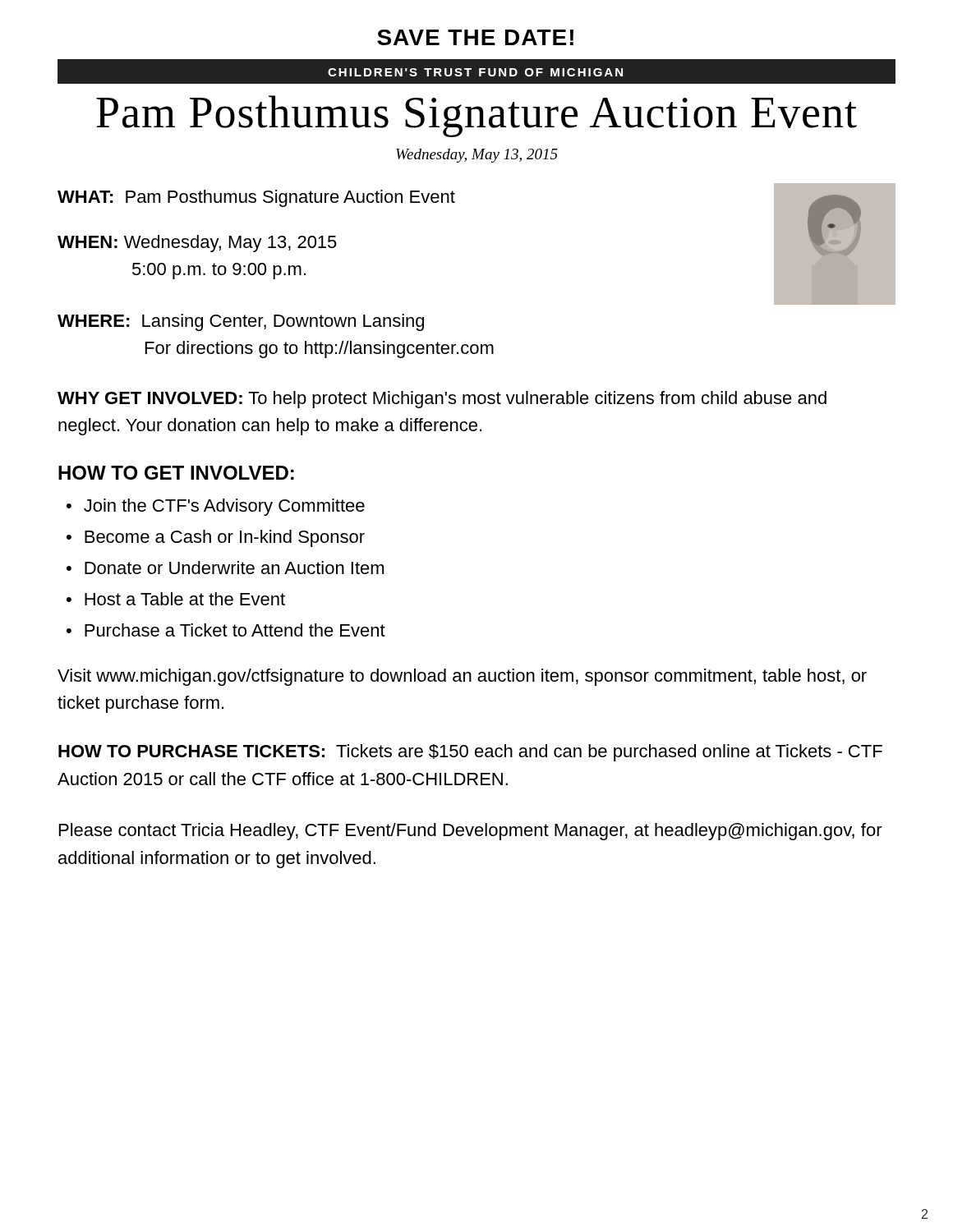Select the region starting "WHEN: Wednesday, May 13, 2015 5:00 p.m."

(198, 248)
